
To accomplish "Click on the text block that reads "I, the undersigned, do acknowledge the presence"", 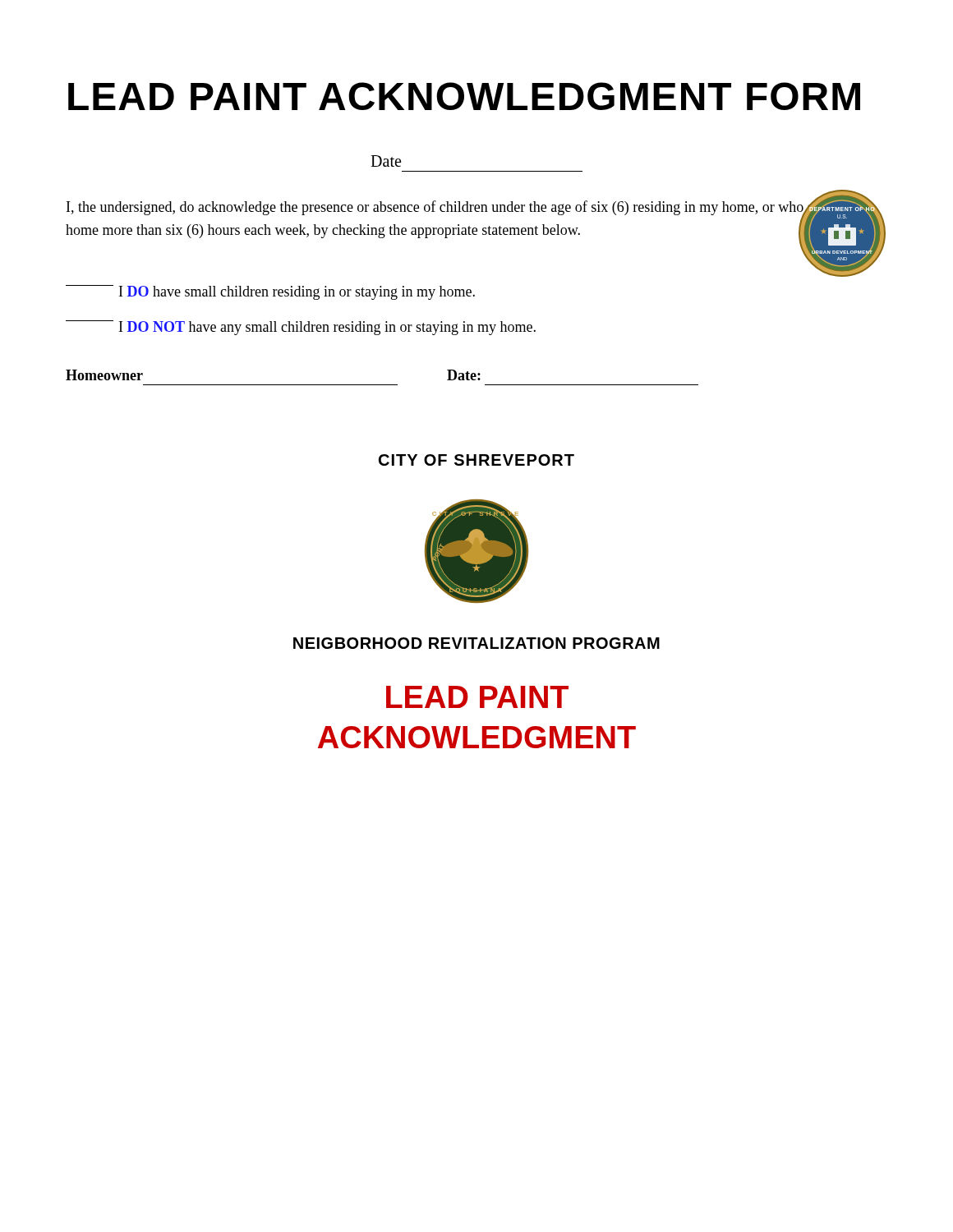I will pyautogui.click(x=476, y=219).
